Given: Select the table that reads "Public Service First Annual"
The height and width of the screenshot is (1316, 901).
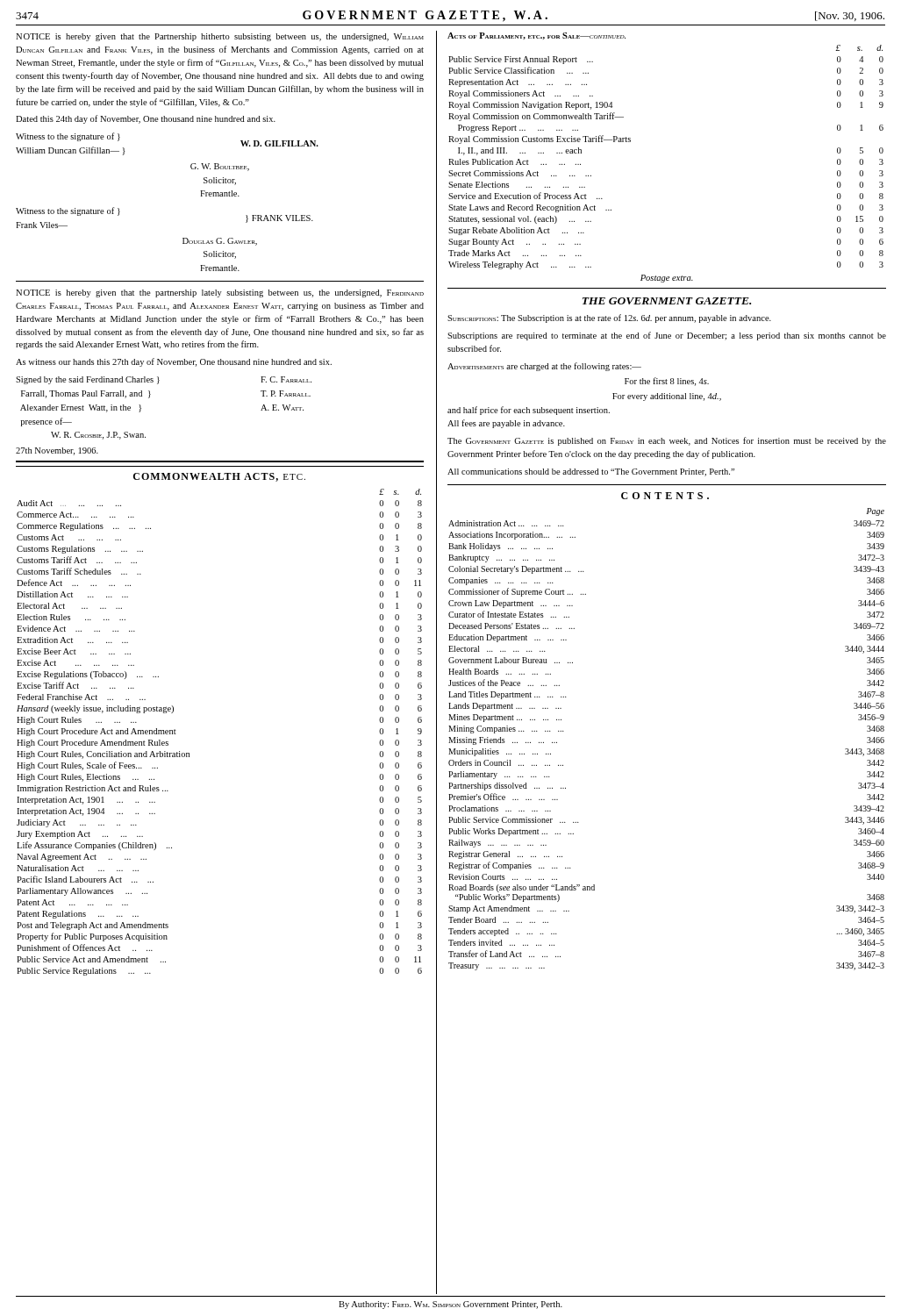Looking at the screenshot, I should (x=667, y=157).
